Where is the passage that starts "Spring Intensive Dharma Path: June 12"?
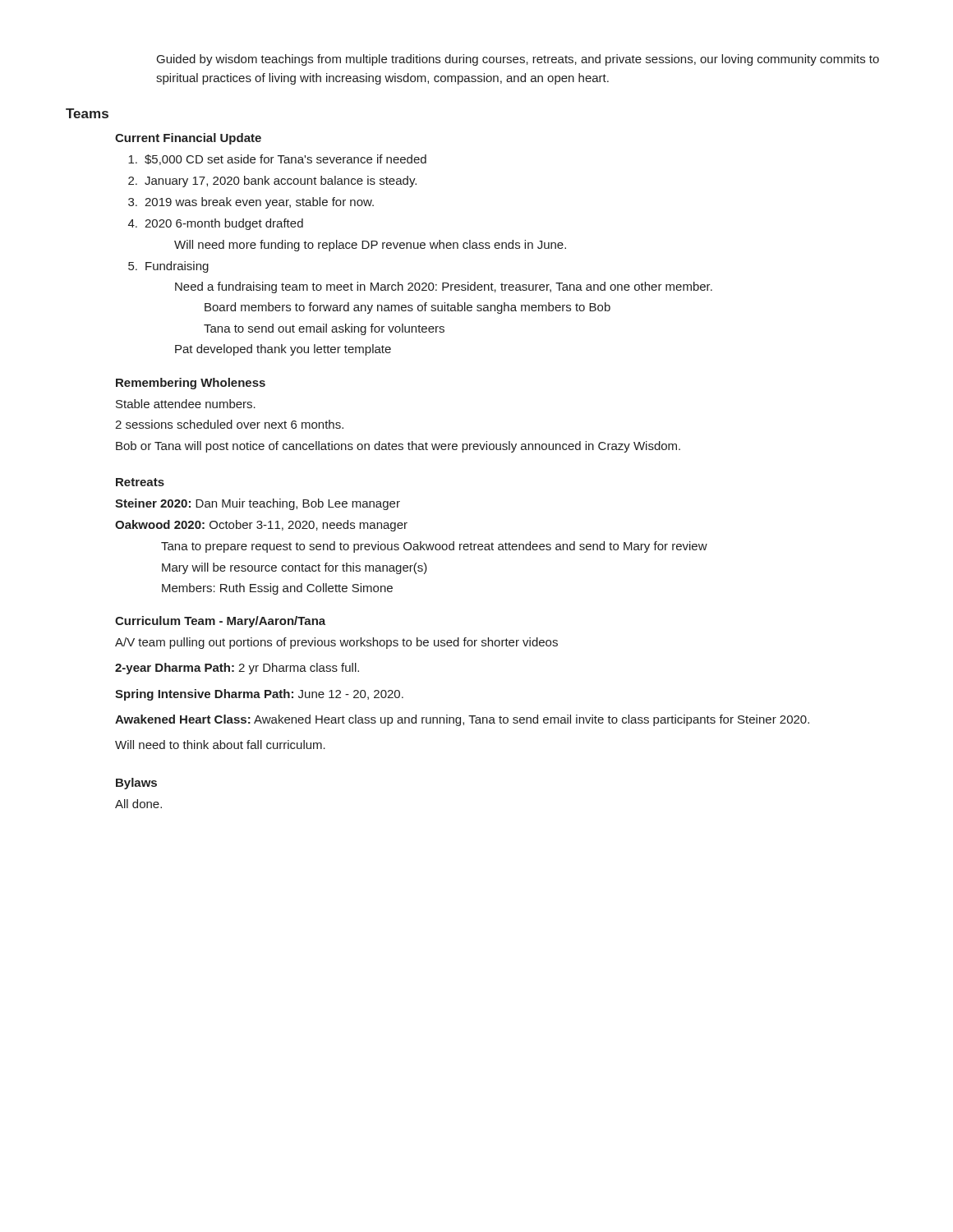The height and width of the screenshot is (1232, 953). 260,693
